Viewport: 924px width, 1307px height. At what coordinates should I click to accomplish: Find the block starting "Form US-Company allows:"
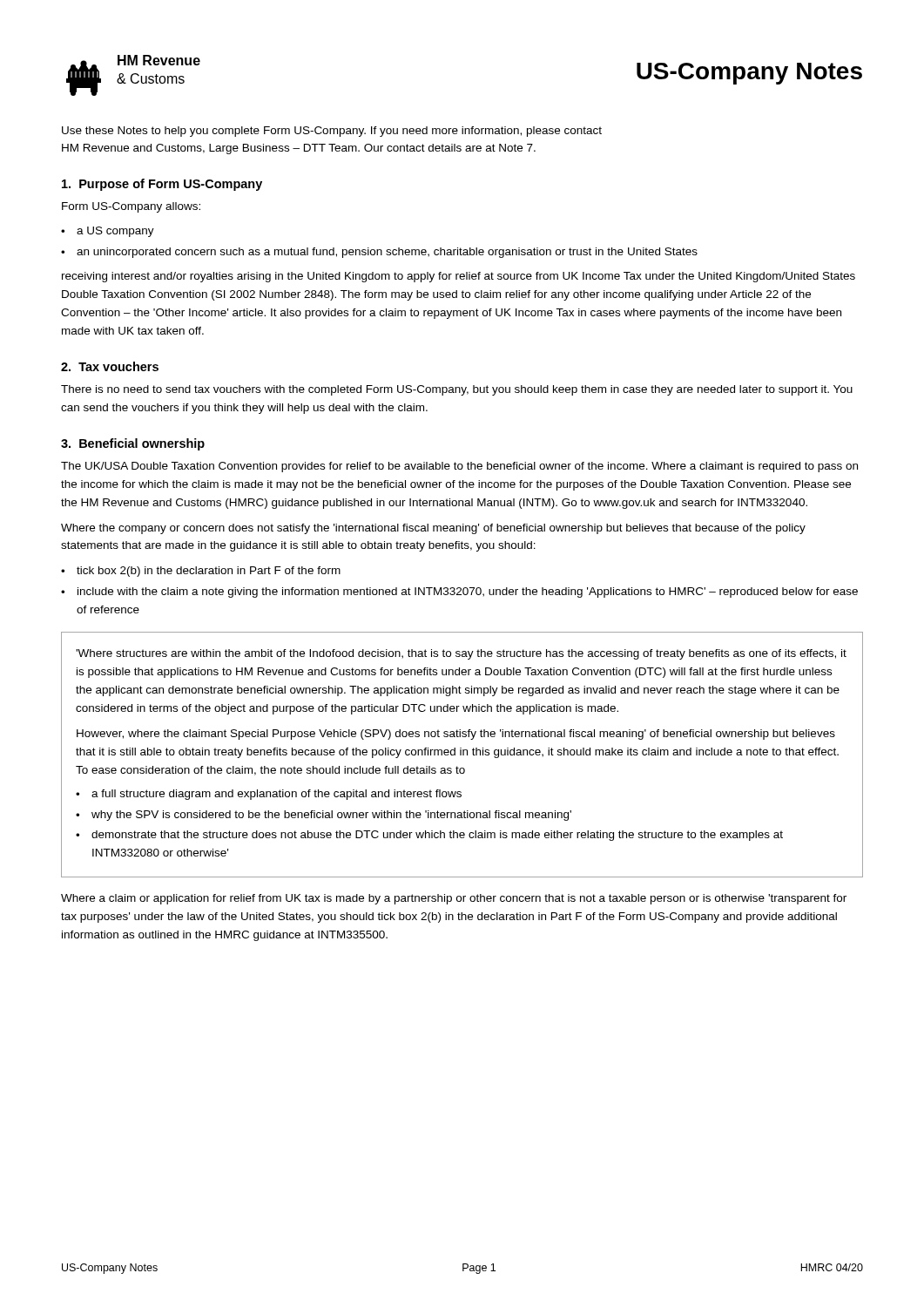point(131,206)
